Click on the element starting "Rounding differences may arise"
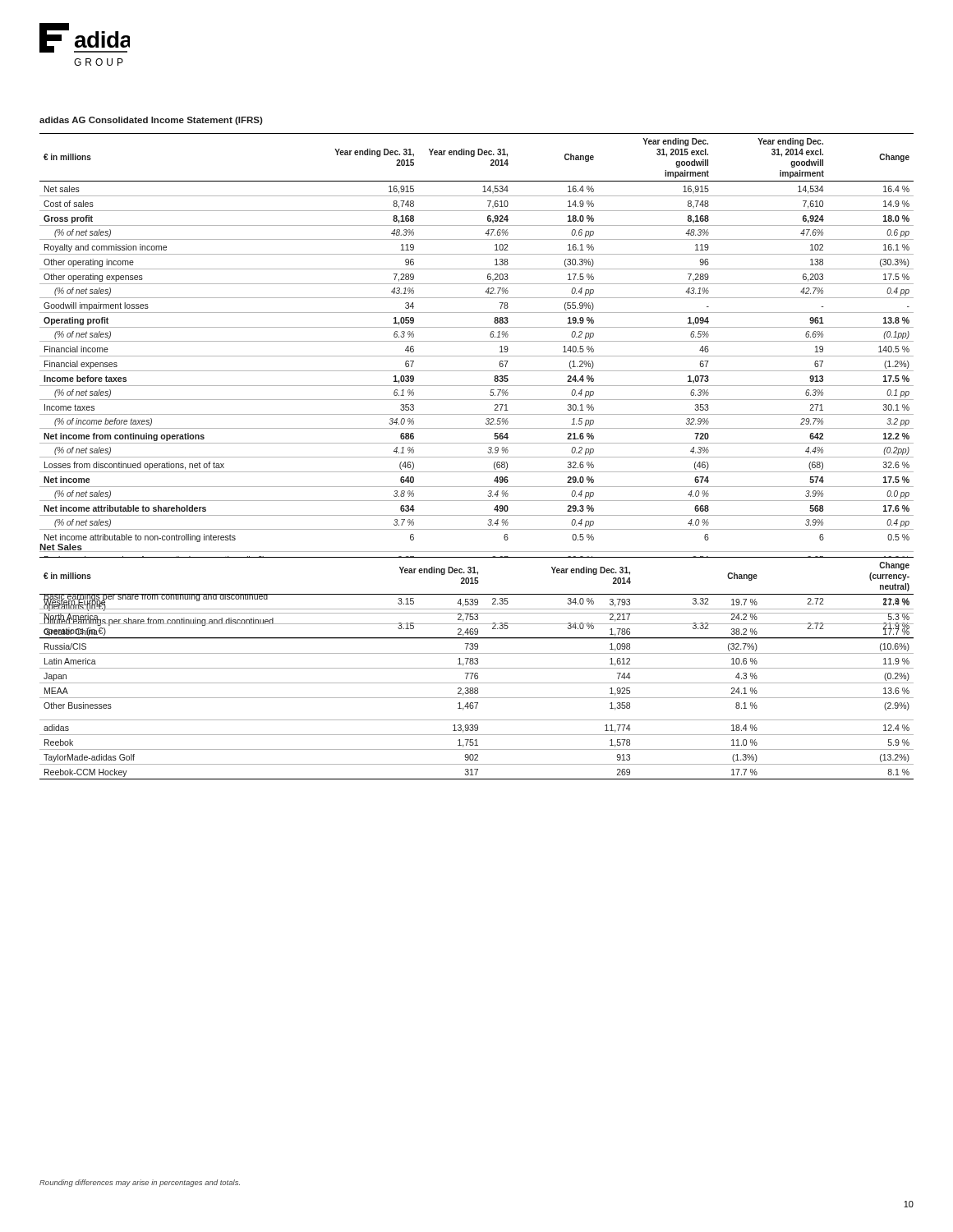 [x=140, y=1182]
